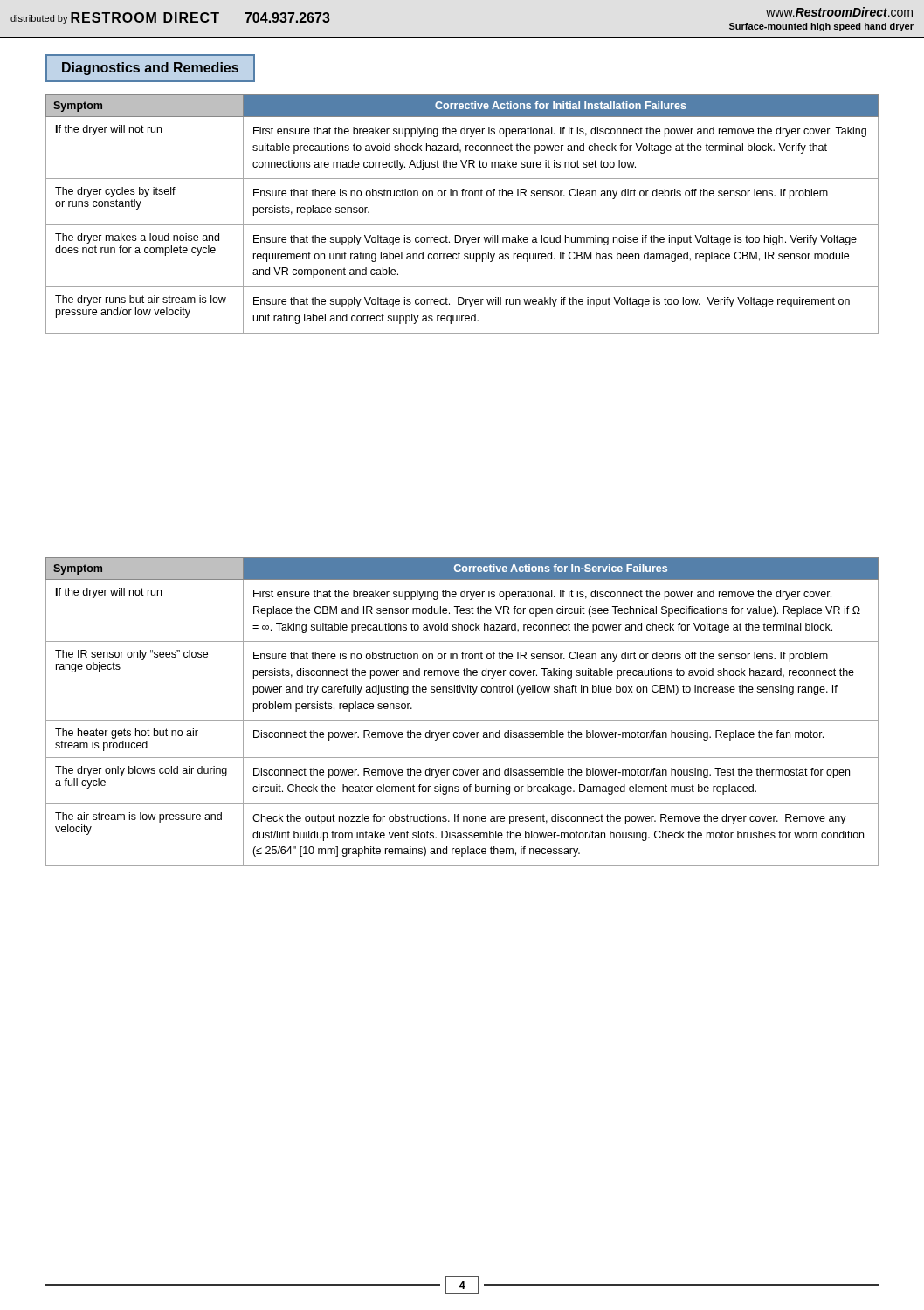Select the table that reads "The IR sensor"
The image size is (924, 1310).
(x=462, y=712)
